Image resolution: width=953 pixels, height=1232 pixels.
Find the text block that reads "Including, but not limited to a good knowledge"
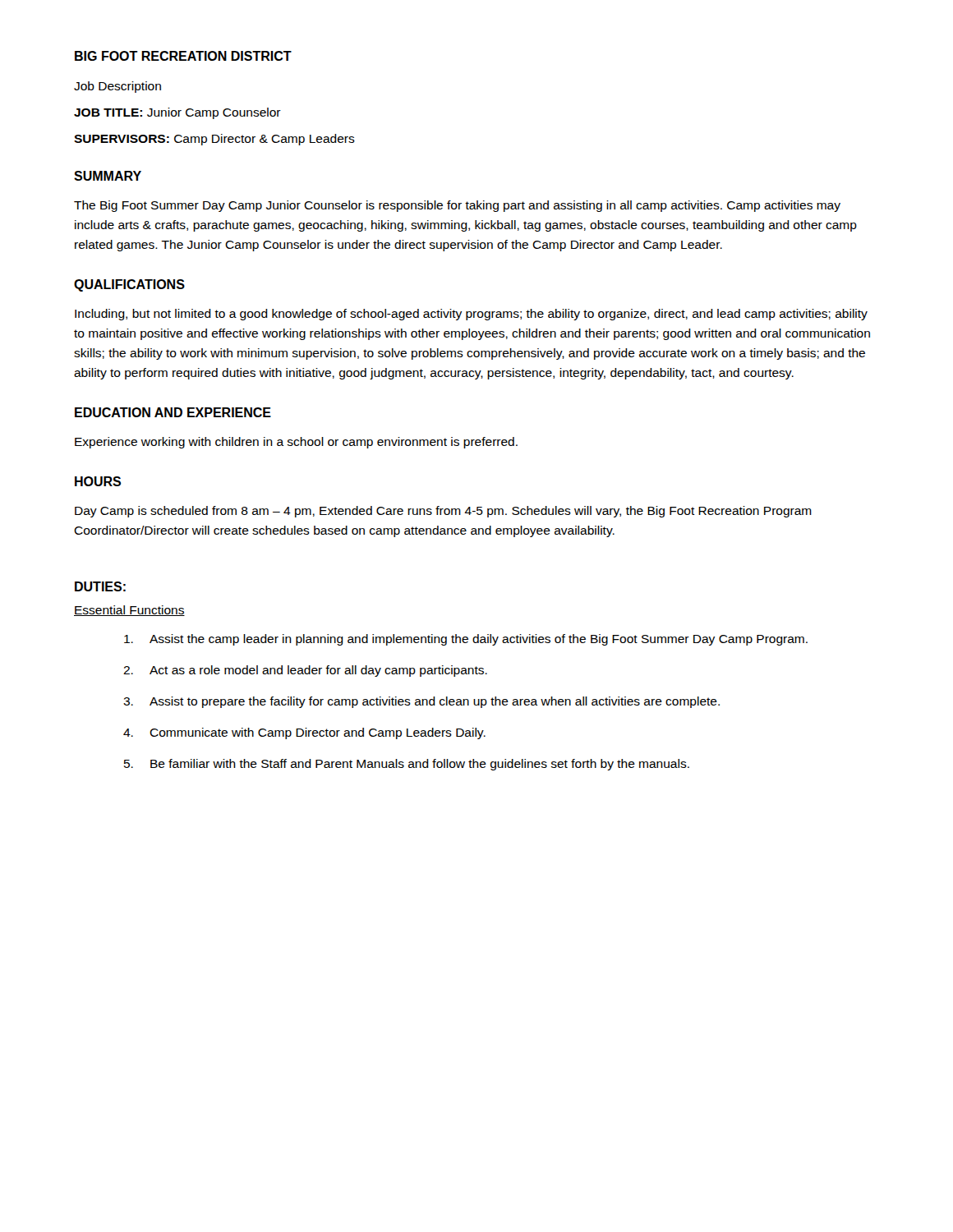[x=472, y=343]
